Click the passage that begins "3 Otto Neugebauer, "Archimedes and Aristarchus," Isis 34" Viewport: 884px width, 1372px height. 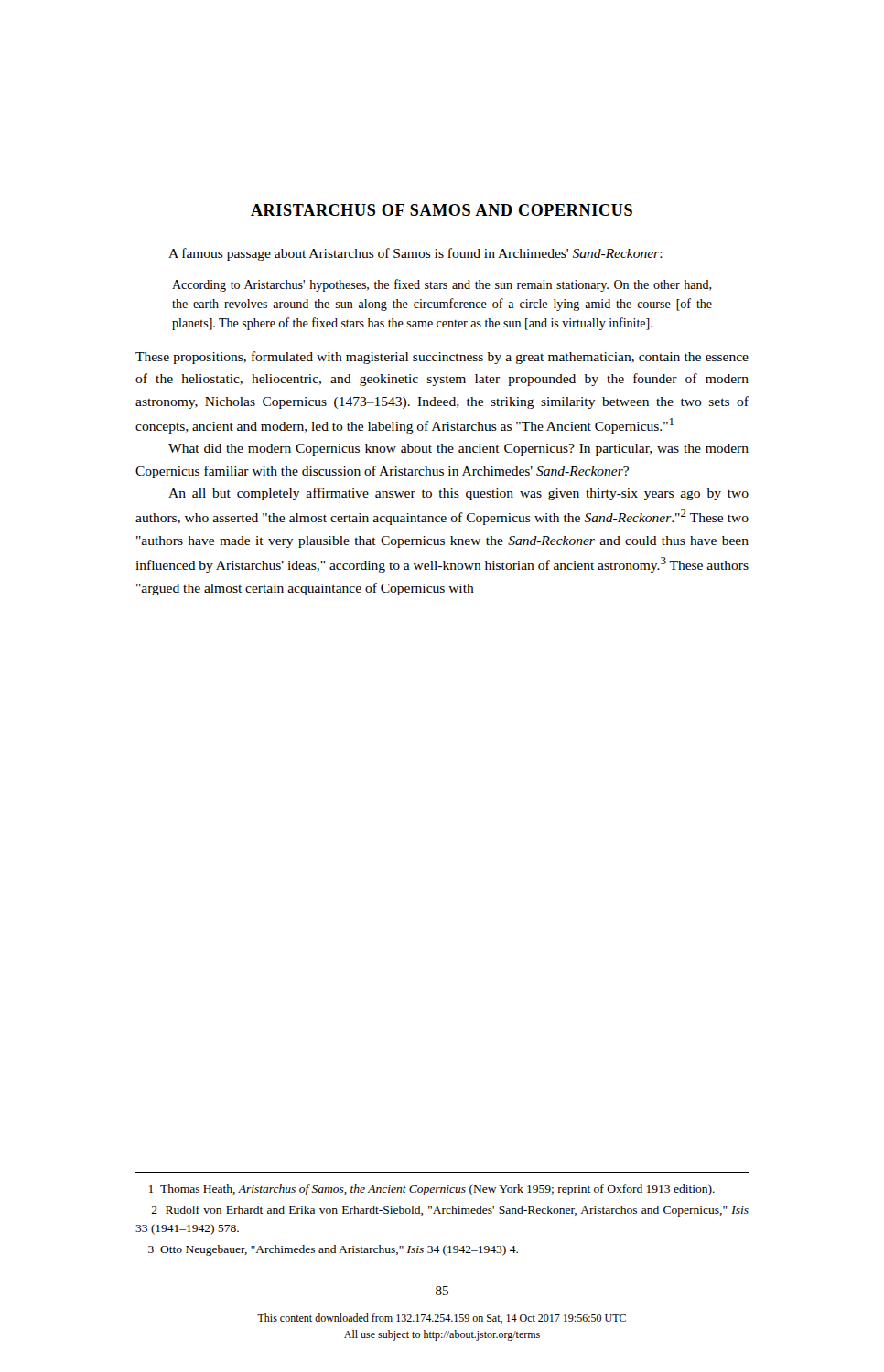pos(327,1249)
